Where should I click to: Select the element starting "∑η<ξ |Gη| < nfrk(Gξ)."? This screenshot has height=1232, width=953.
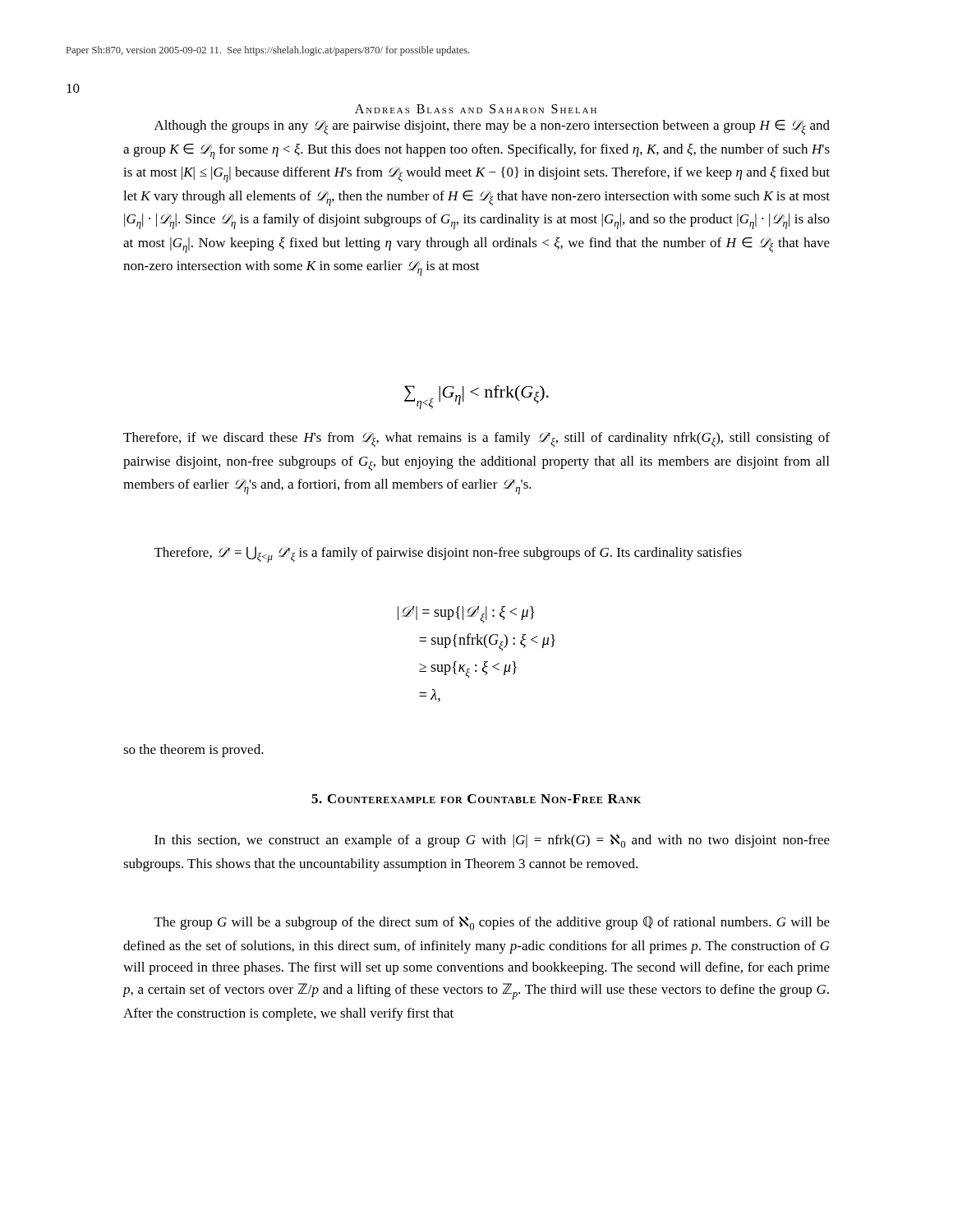[476, 395]
